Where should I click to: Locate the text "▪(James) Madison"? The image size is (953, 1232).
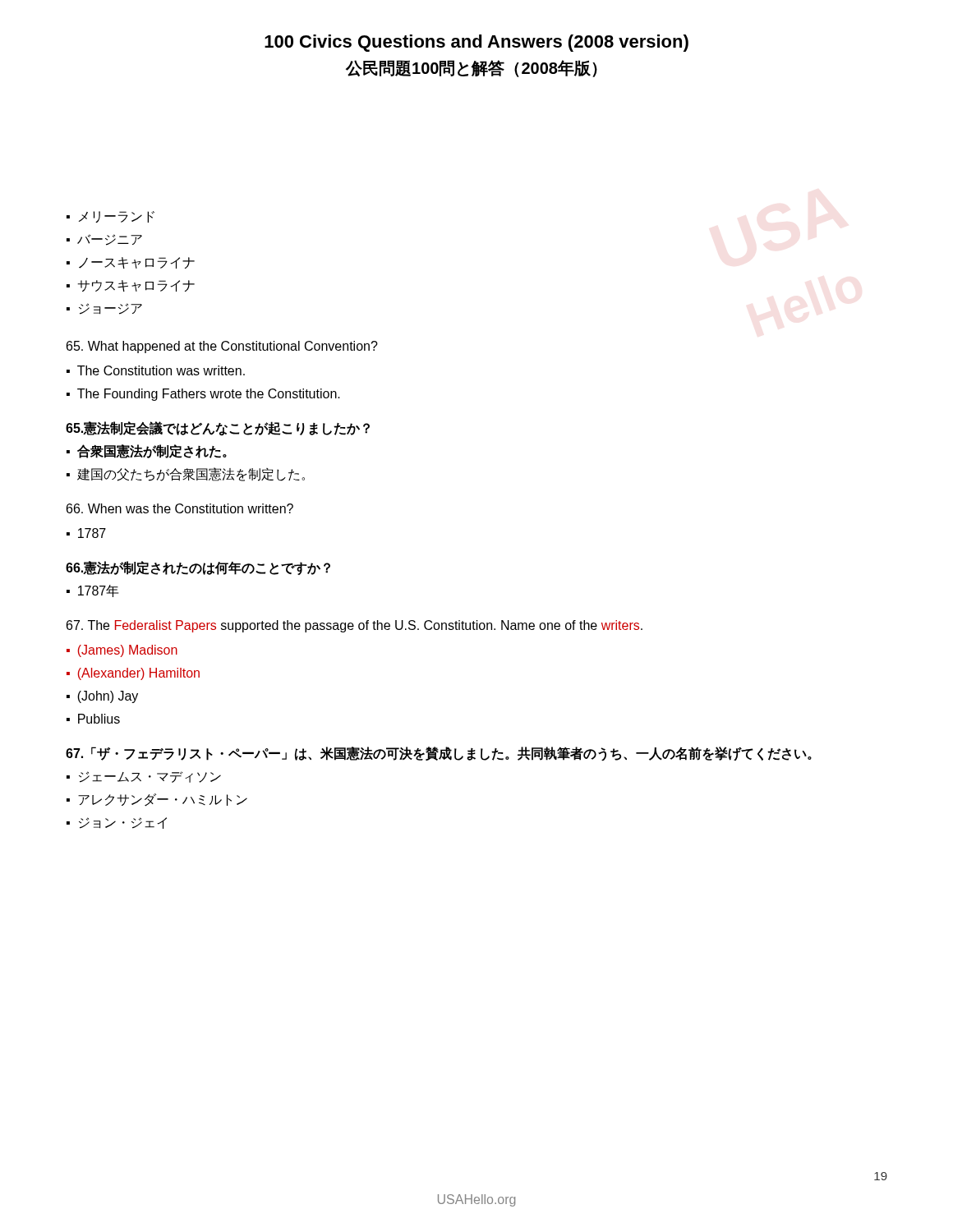click(x=122, y=650)
